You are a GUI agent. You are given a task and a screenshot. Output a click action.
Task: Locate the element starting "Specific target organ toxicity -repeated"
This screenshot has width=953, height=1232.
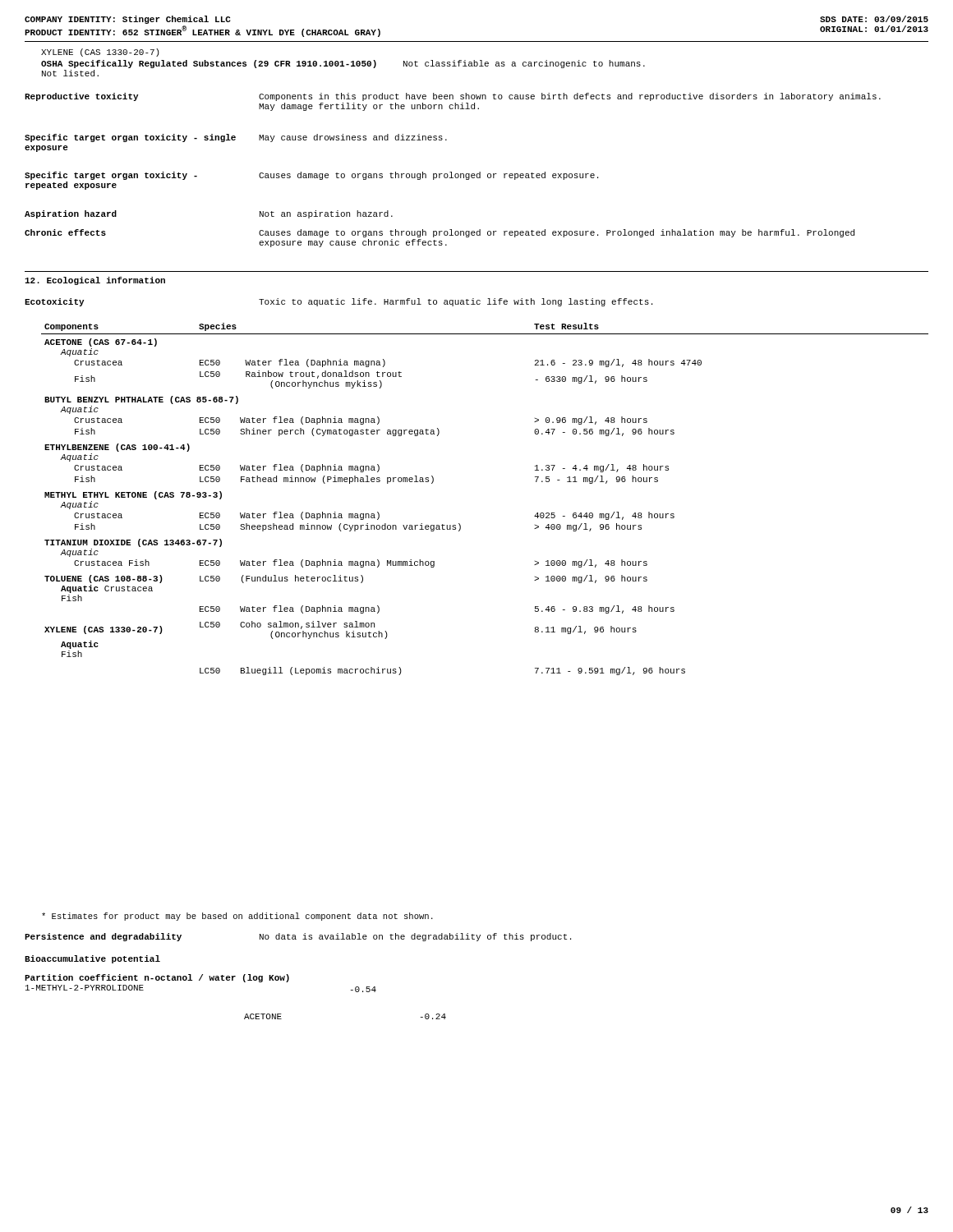(476, 181)
